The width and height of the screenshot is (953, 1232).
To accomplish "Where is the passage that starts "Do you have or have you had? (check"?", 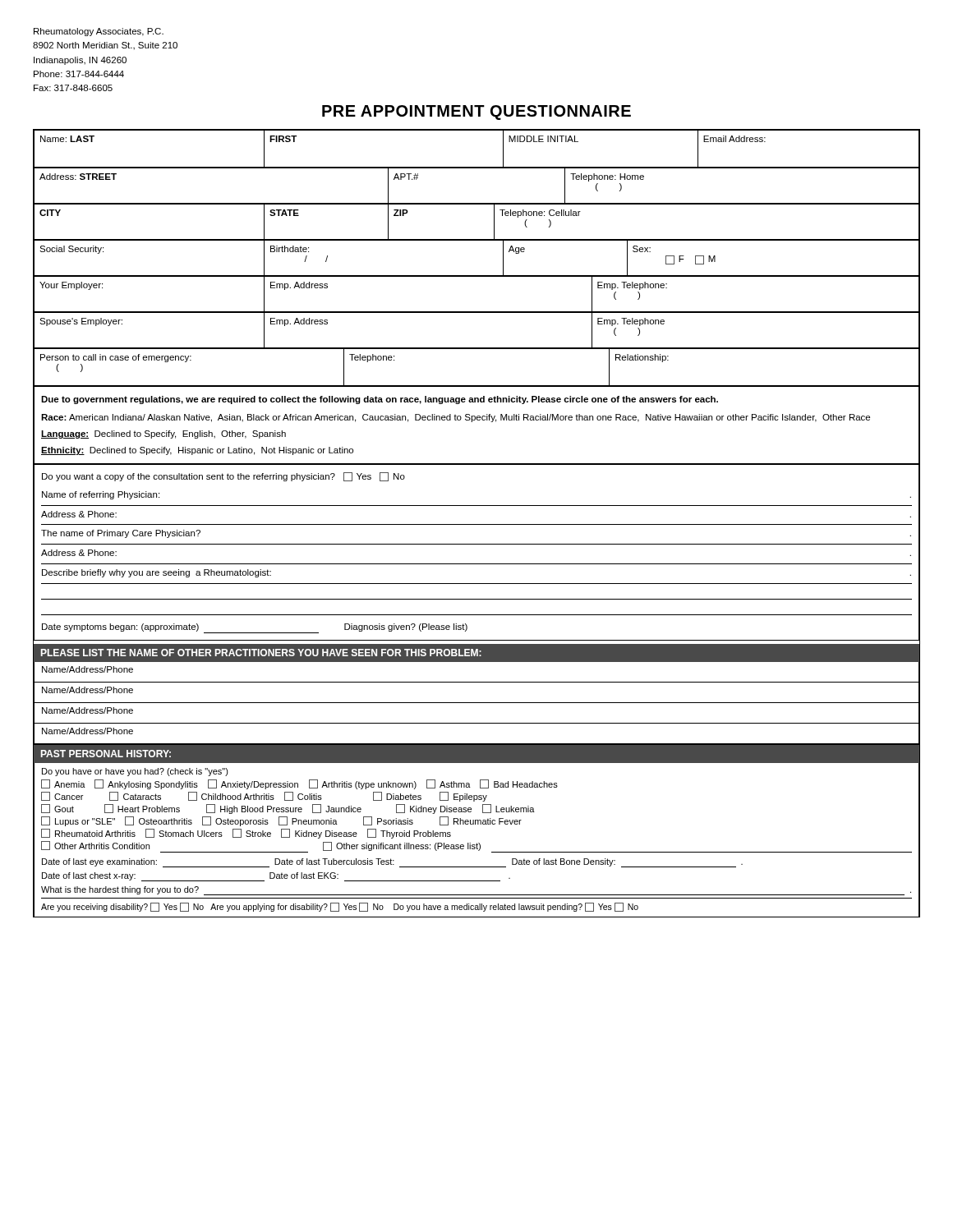I will tap(476, 840).
